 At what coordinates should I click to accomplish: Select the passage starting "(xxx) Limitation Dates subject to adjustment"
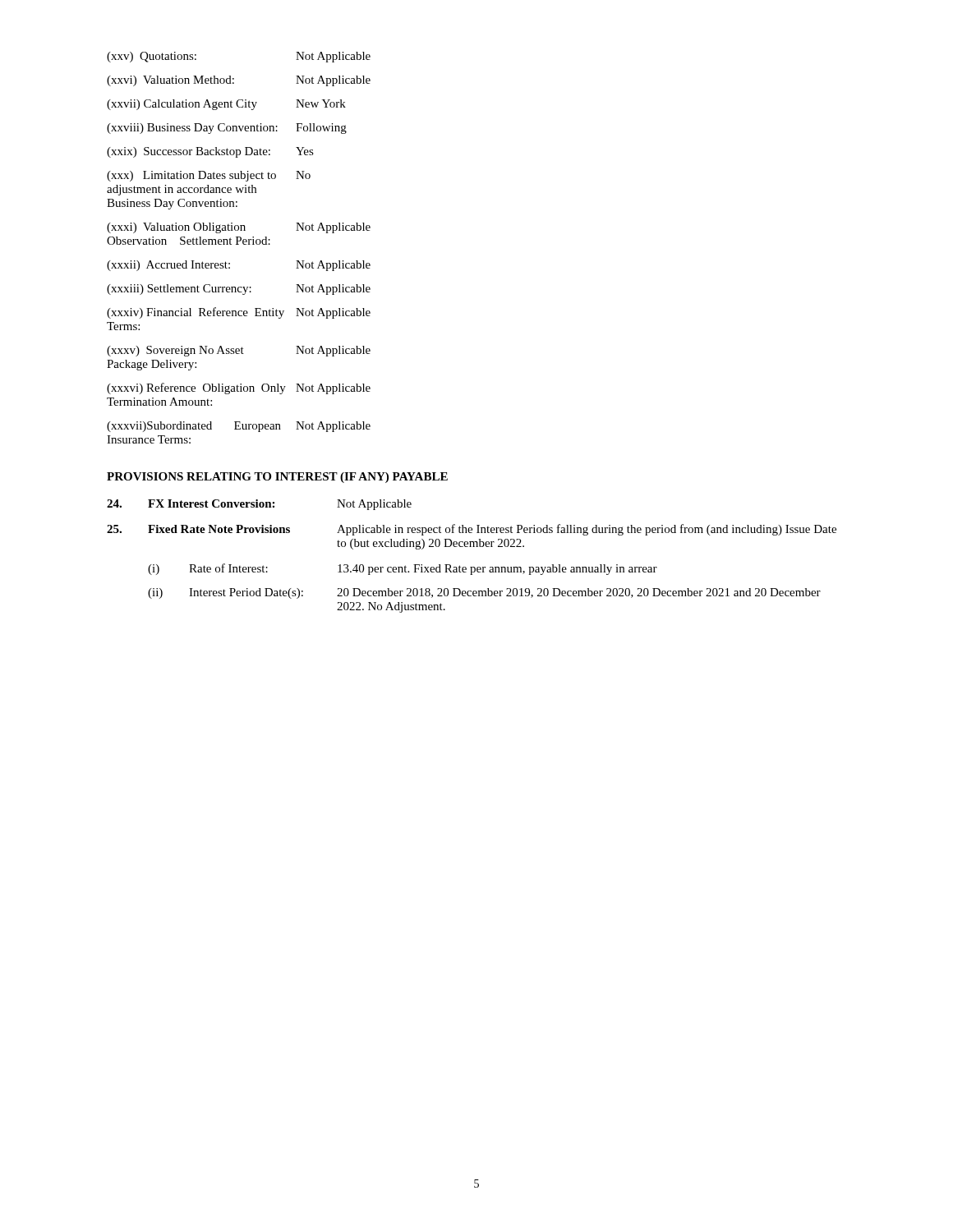coord(209,176)
